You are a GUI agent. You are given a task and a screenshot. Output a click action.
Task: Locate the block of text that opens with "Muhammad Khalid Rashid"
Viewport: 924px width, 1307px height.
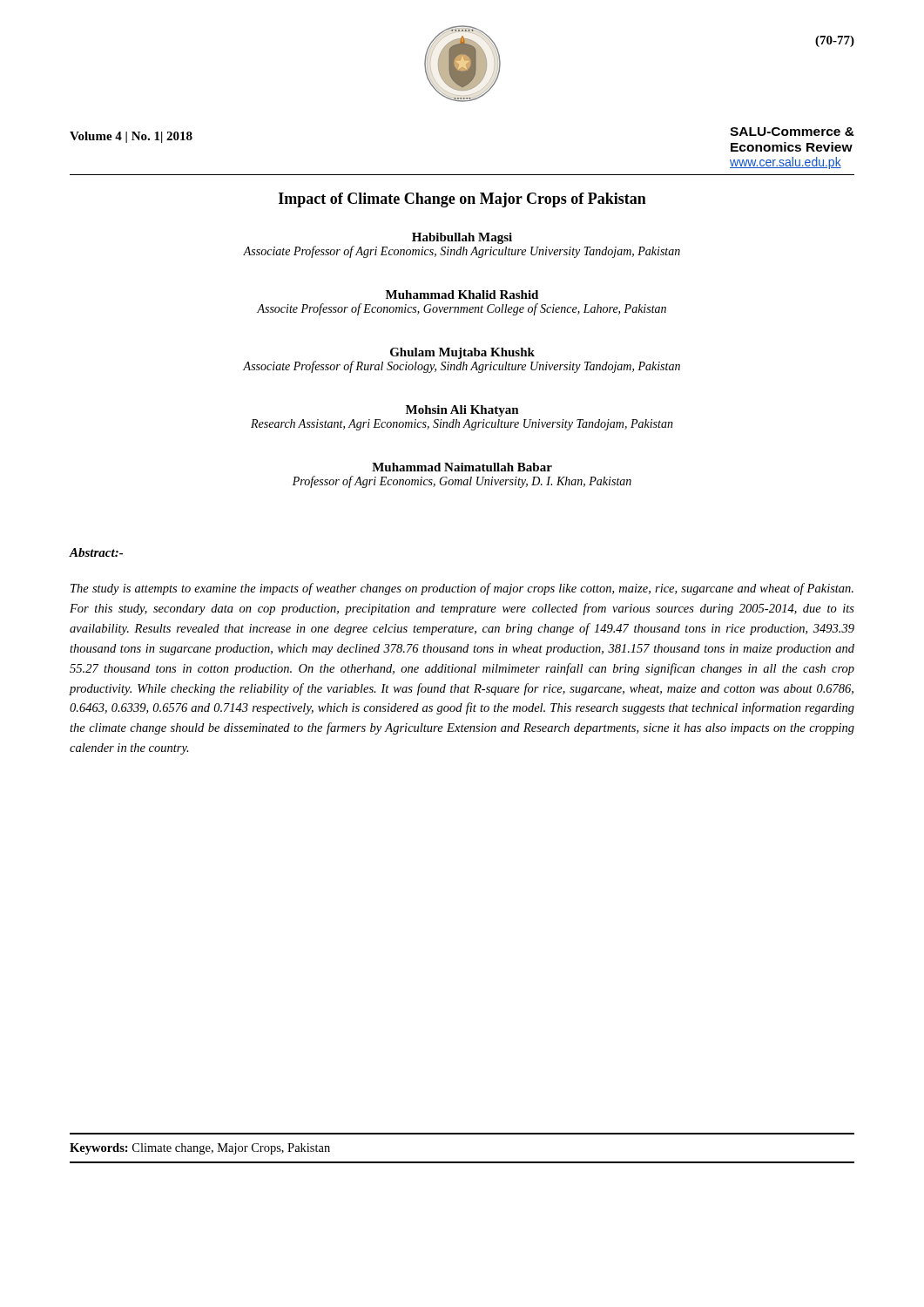[462, 302]
